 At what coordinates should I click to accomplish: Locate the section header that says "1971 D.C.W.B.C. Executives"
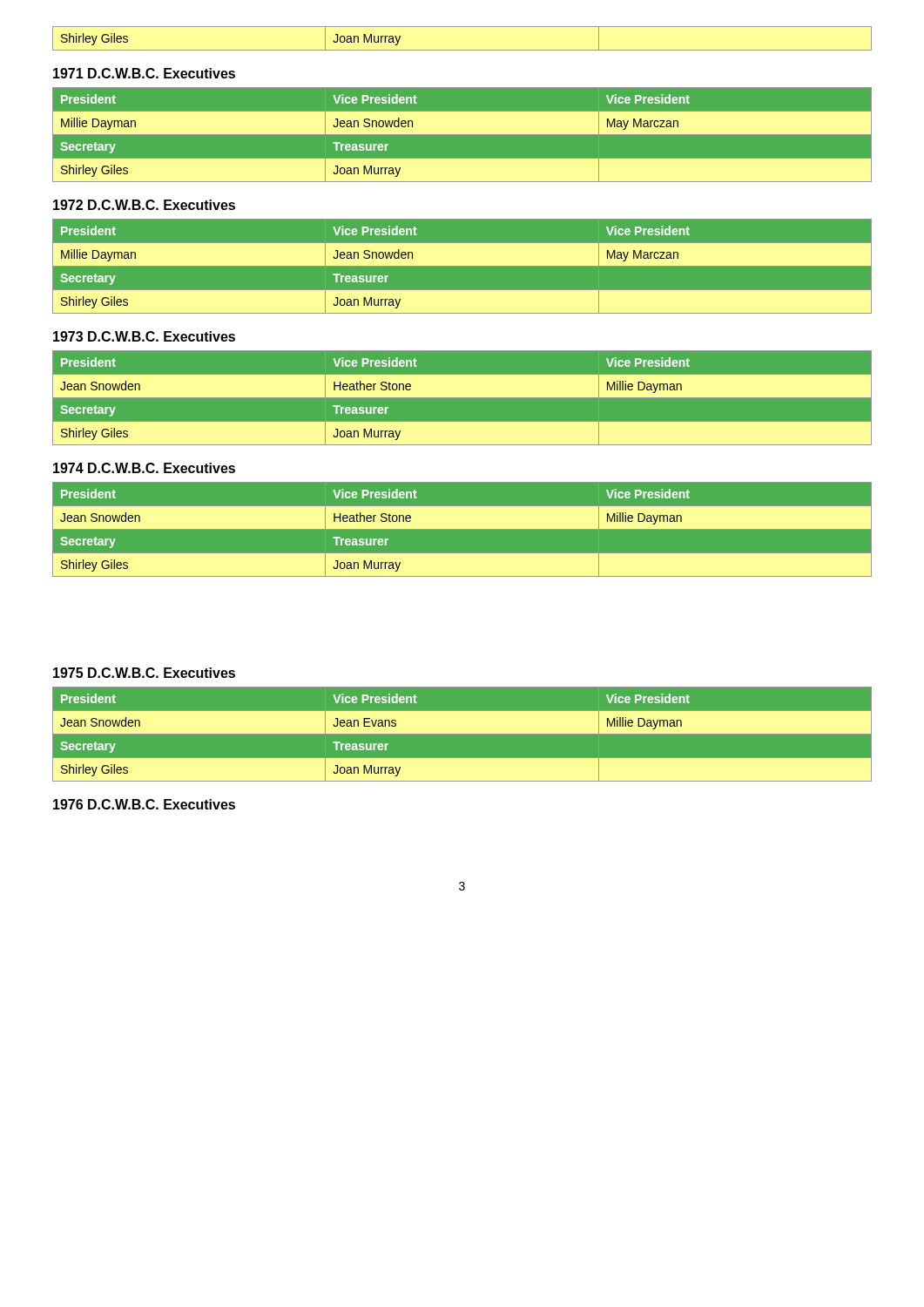[x=144, y=74]
